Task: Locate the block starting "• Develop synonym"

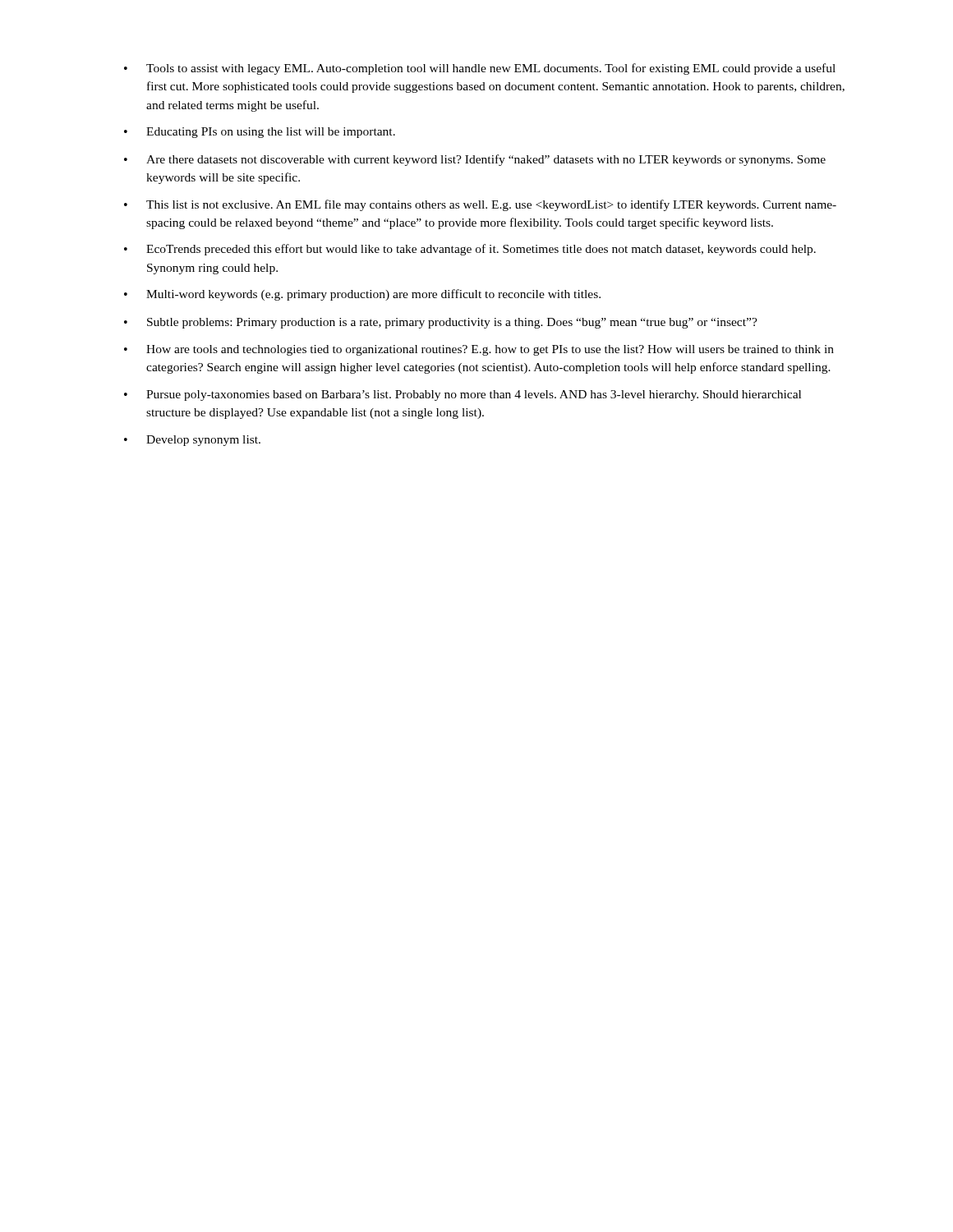Action: 192,441
